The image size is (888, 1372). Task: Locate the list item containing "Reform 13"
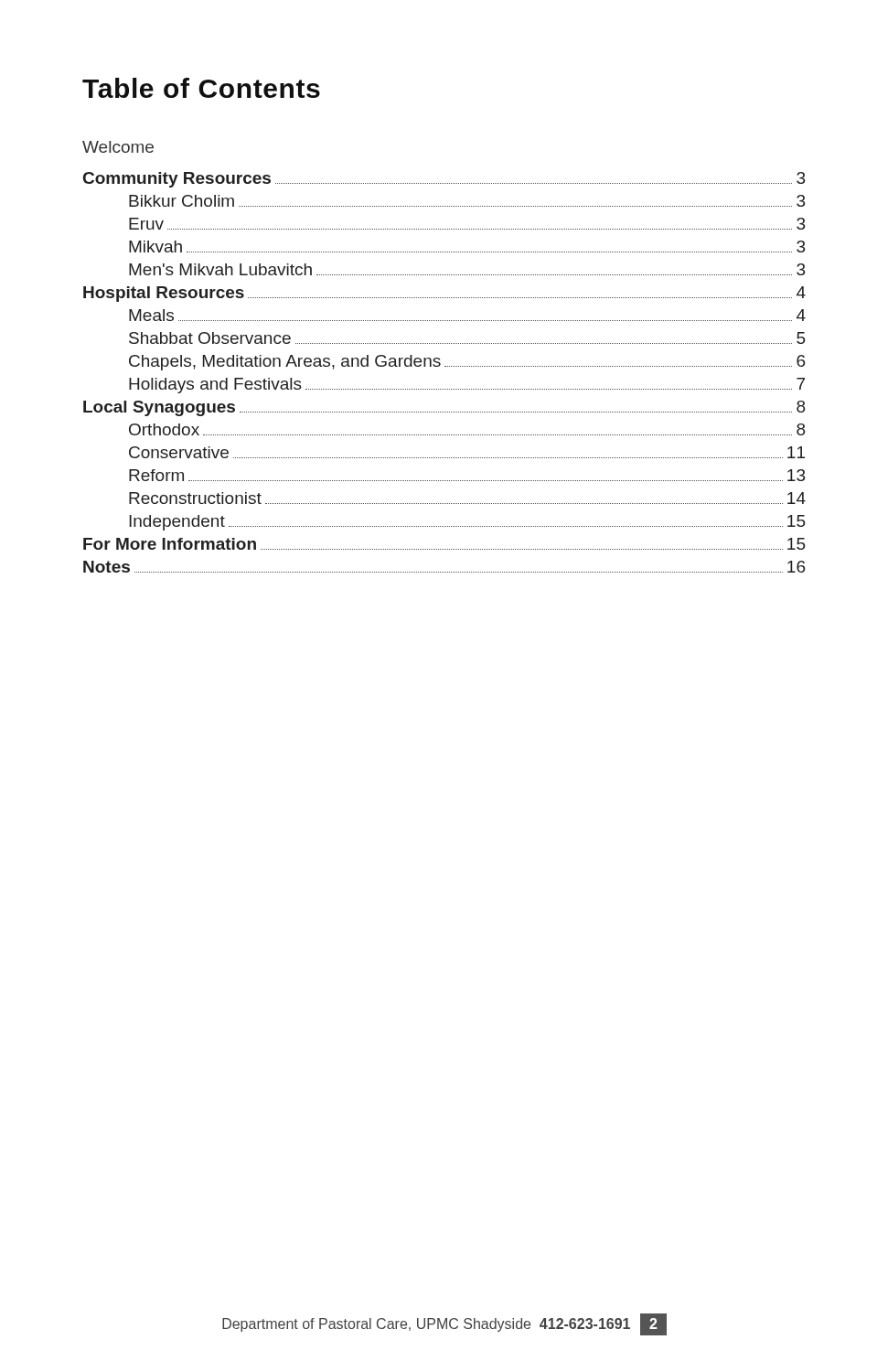click(467, 476)
